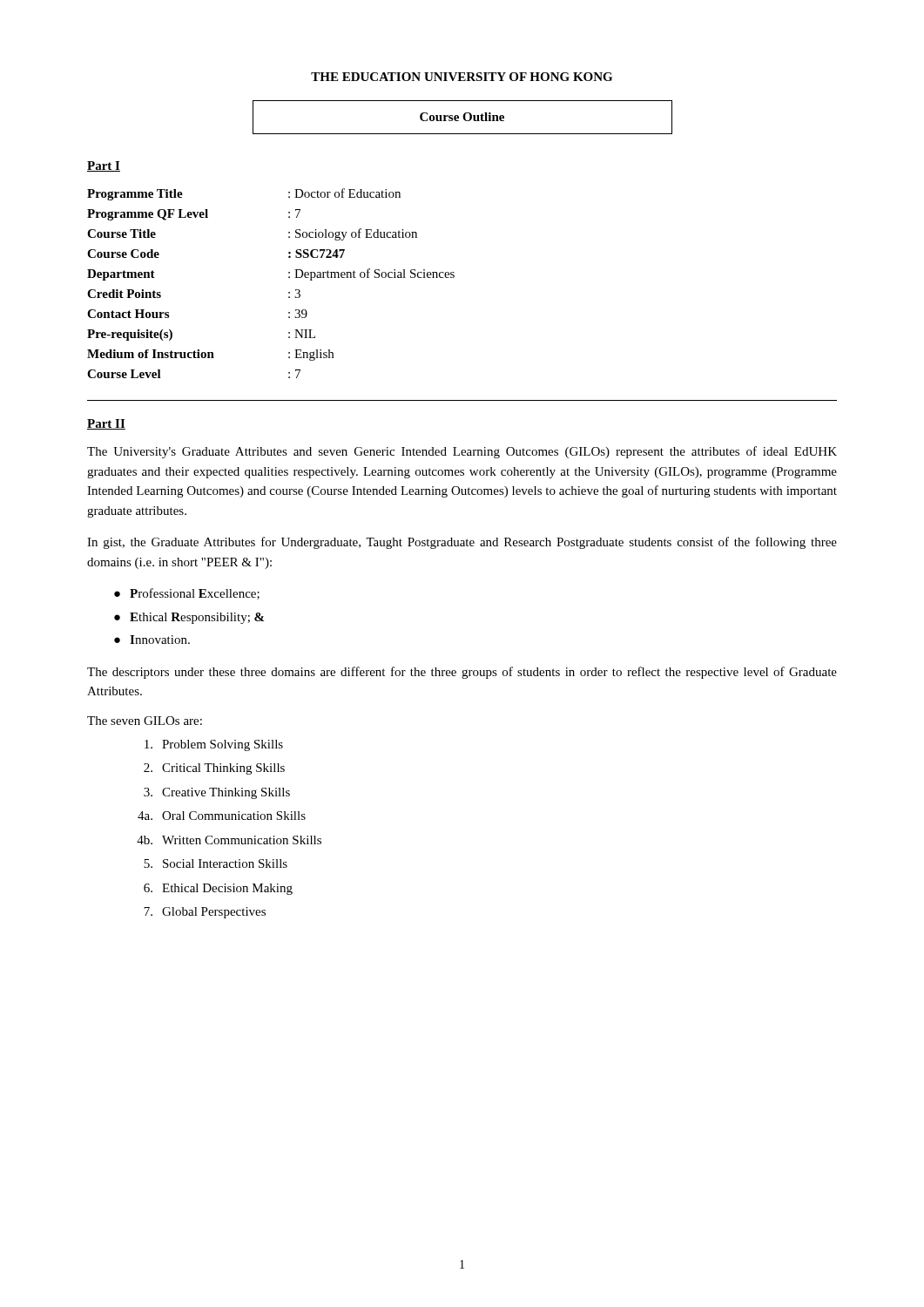The width and height of the screenshot is (924, 1307).
Task: Find the table
Action: click(x=462, y=284)
